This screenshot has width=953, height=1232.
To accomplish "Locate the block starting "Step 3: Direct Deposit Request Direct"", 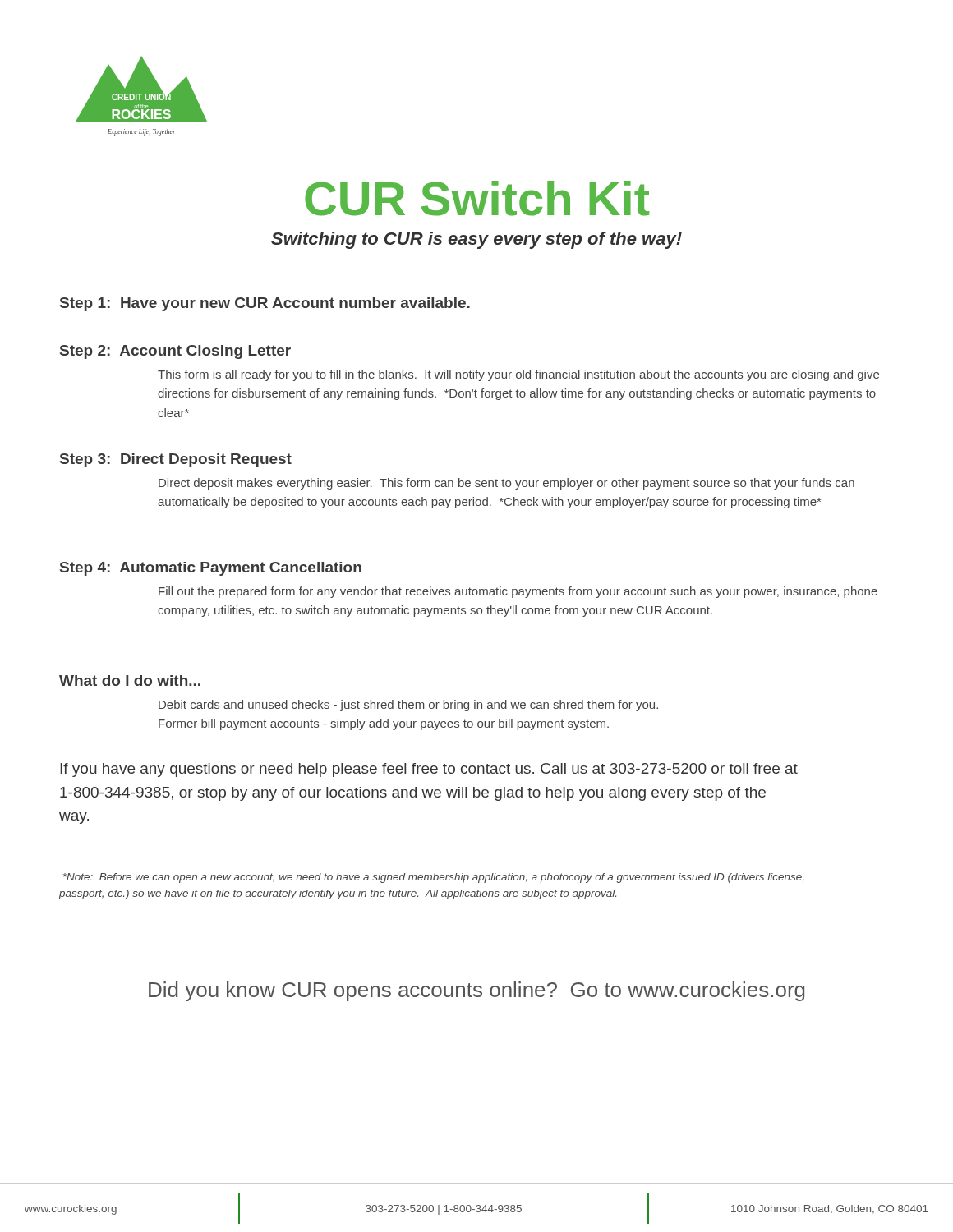I will pyautogui.click(x=476, y=481).
